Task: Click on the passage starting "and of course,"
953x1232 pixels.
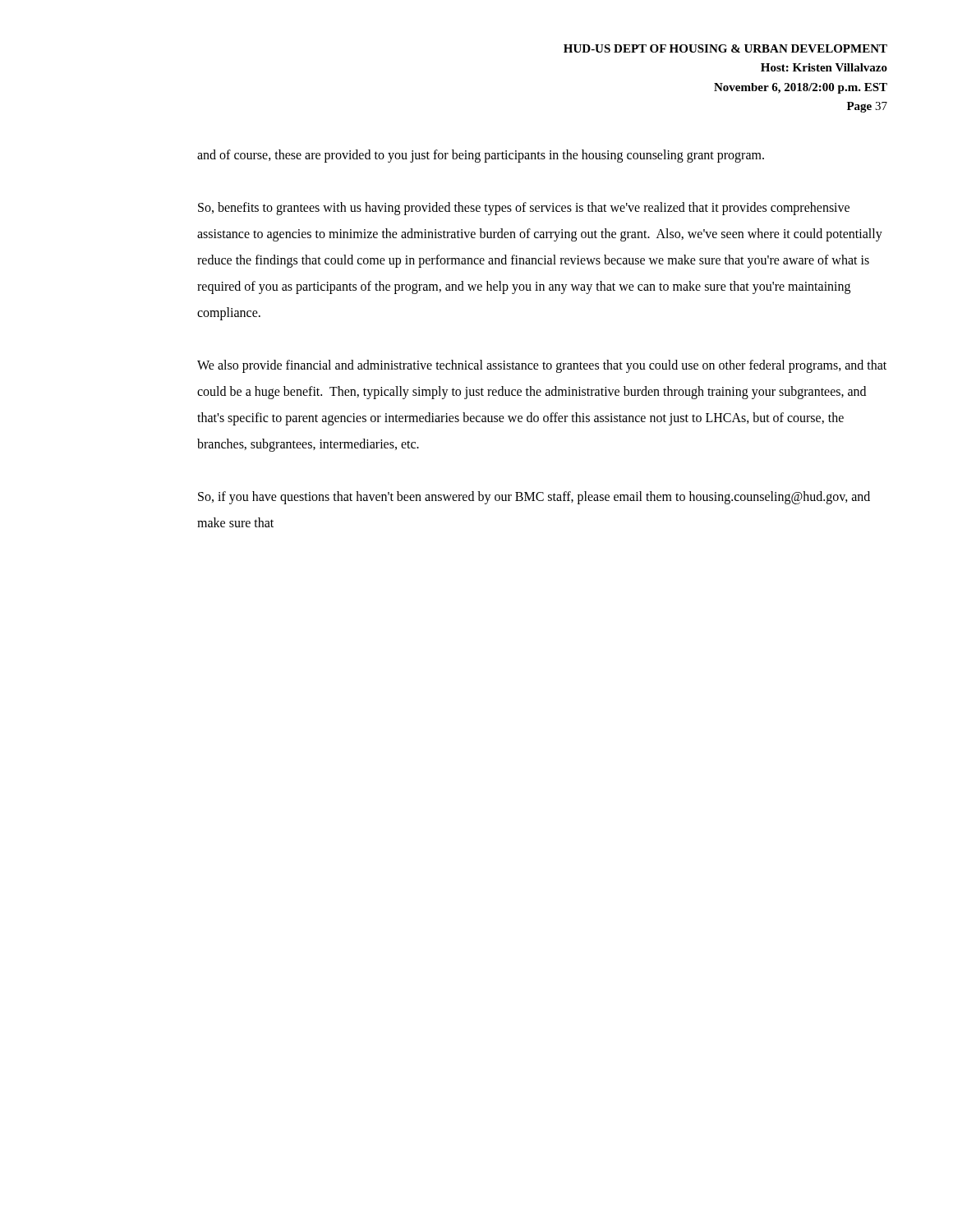Action: click(481, 155)
